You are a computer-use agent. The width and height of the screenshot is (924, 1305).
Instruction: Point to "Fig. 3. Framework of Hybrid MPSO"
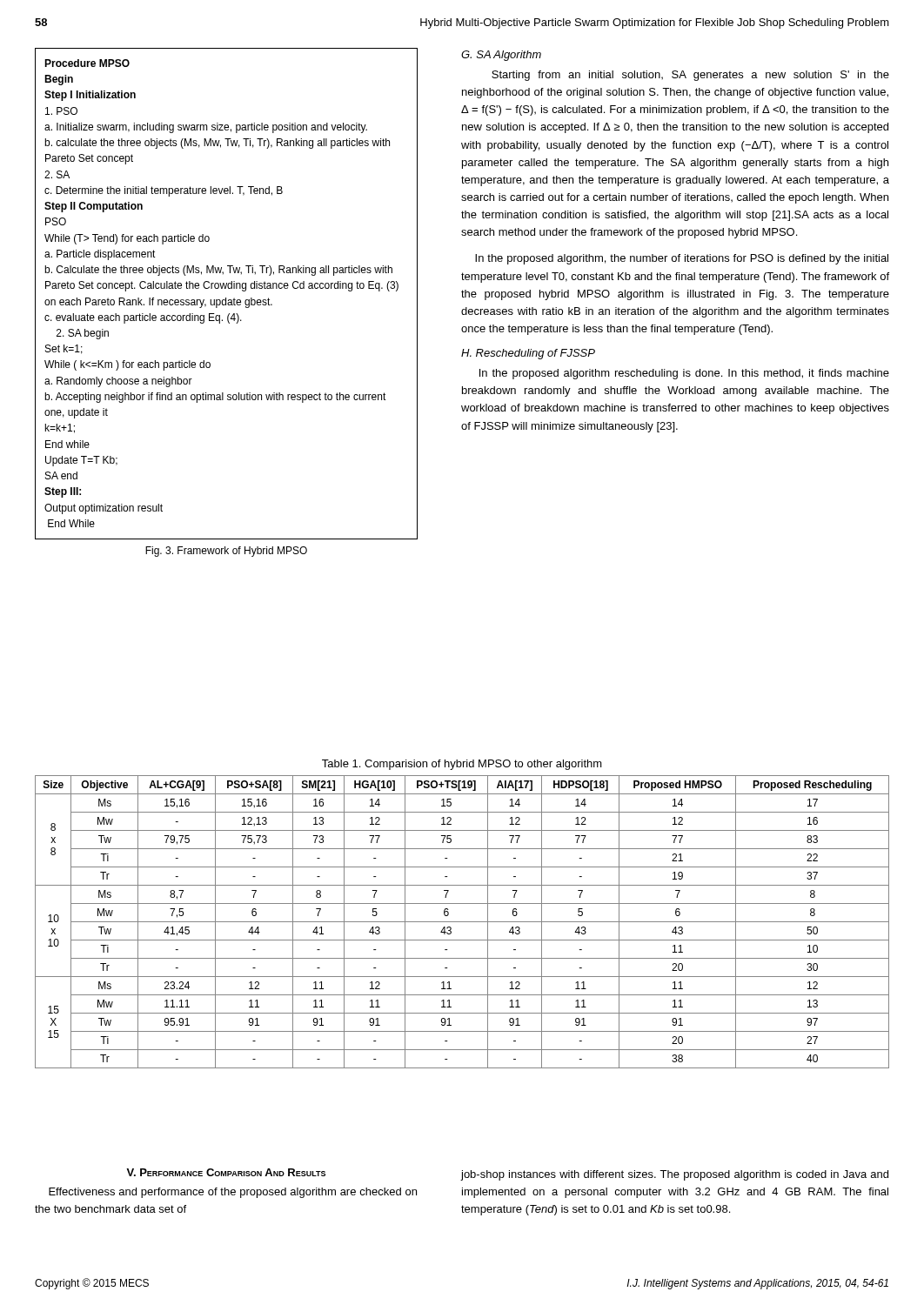pyautogui.click(x=226, y=551)
